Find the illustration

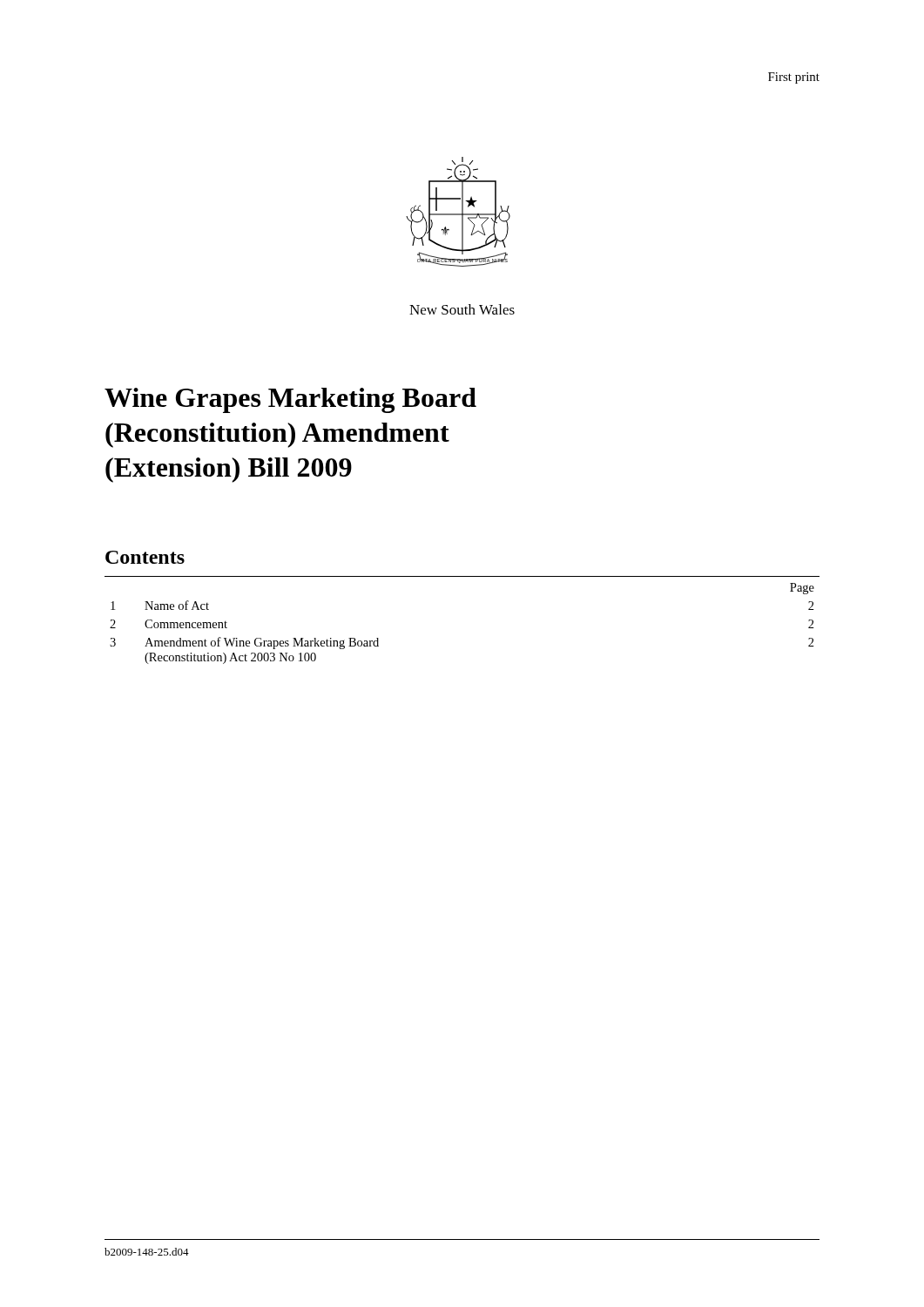point(462,224)
